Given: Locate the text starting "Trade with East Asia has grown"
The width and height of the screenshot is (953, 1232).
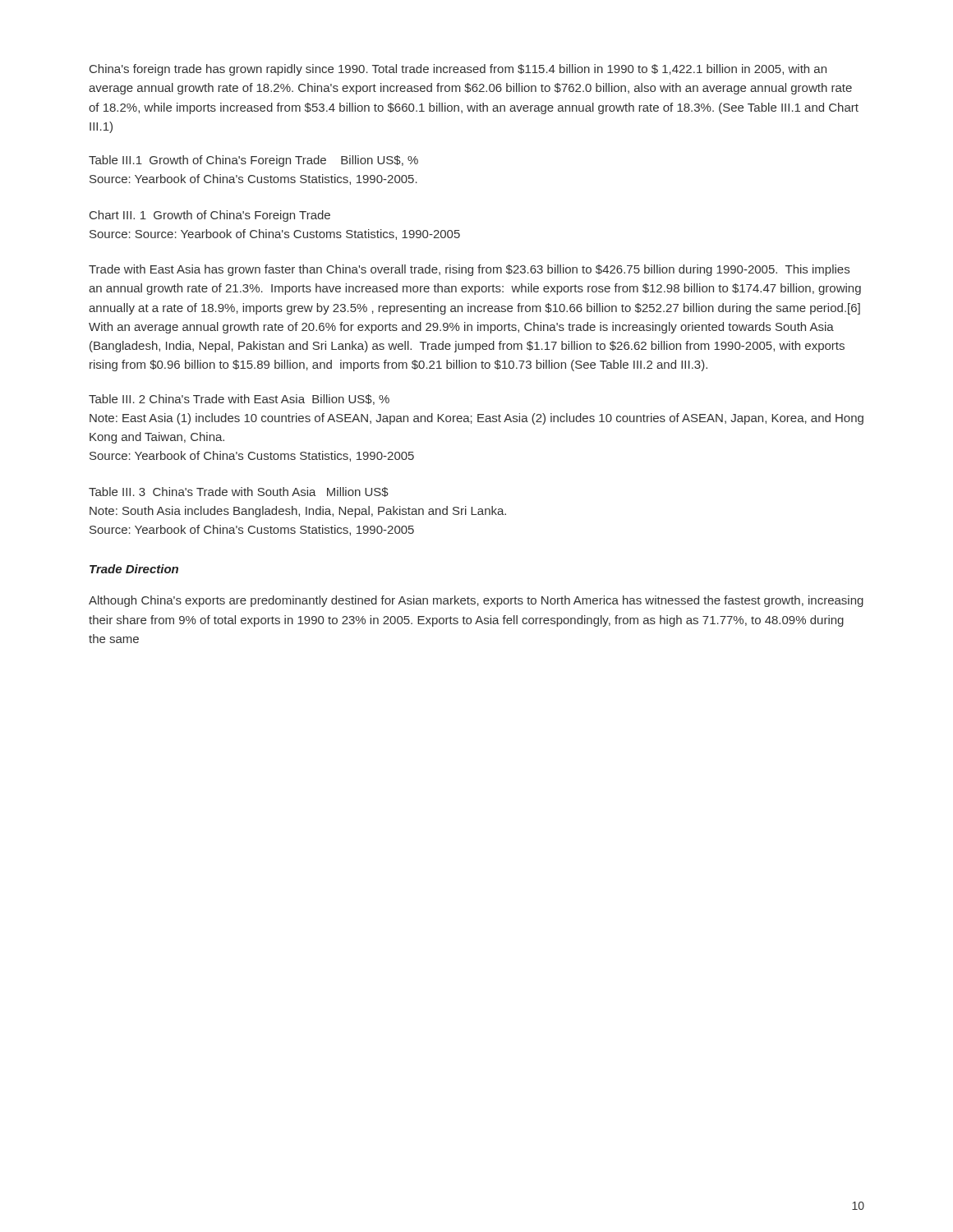Looking at the screenshot, I should pos(475,317).
